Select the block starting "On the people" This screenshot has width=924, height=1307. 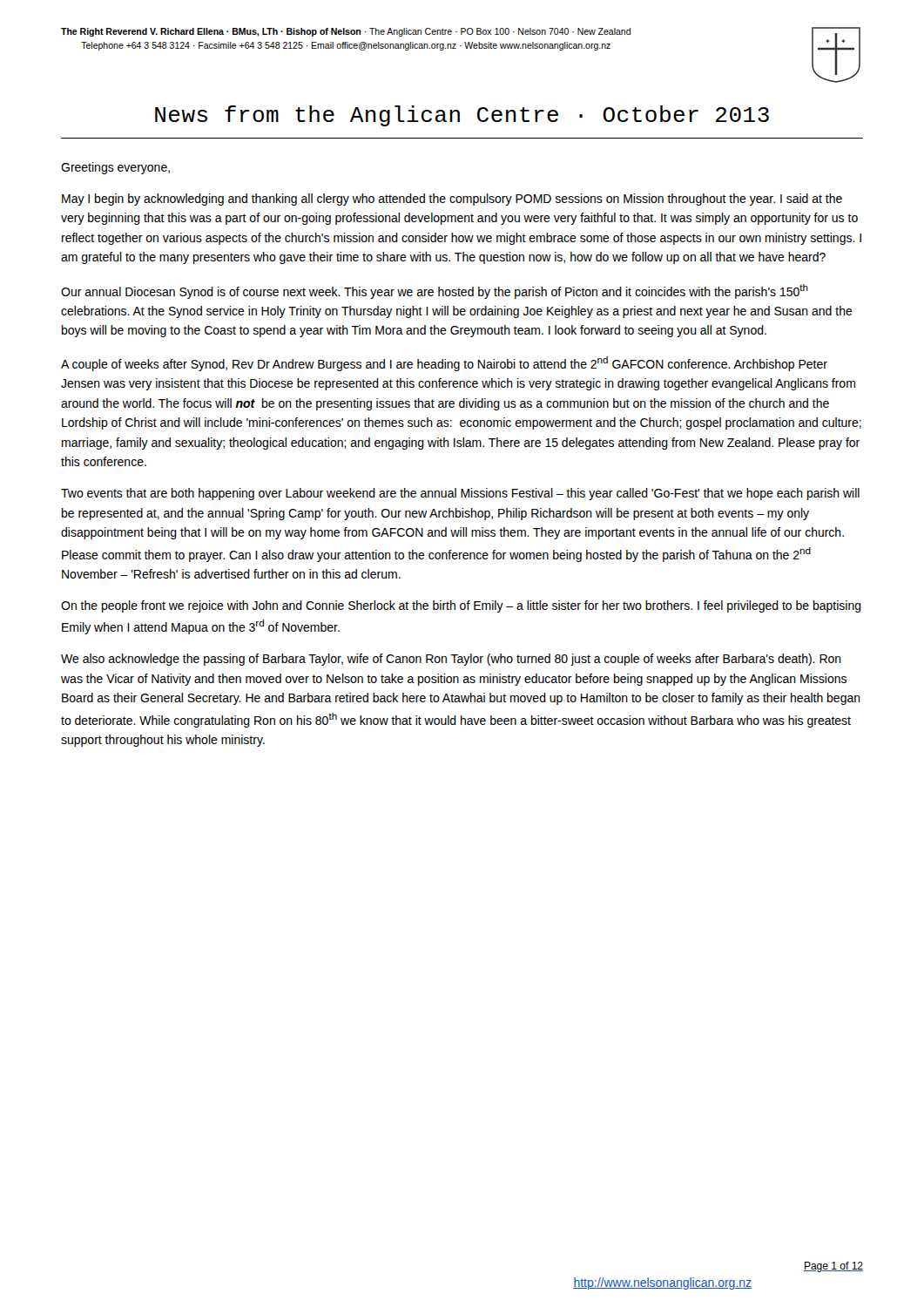[461, 617]
